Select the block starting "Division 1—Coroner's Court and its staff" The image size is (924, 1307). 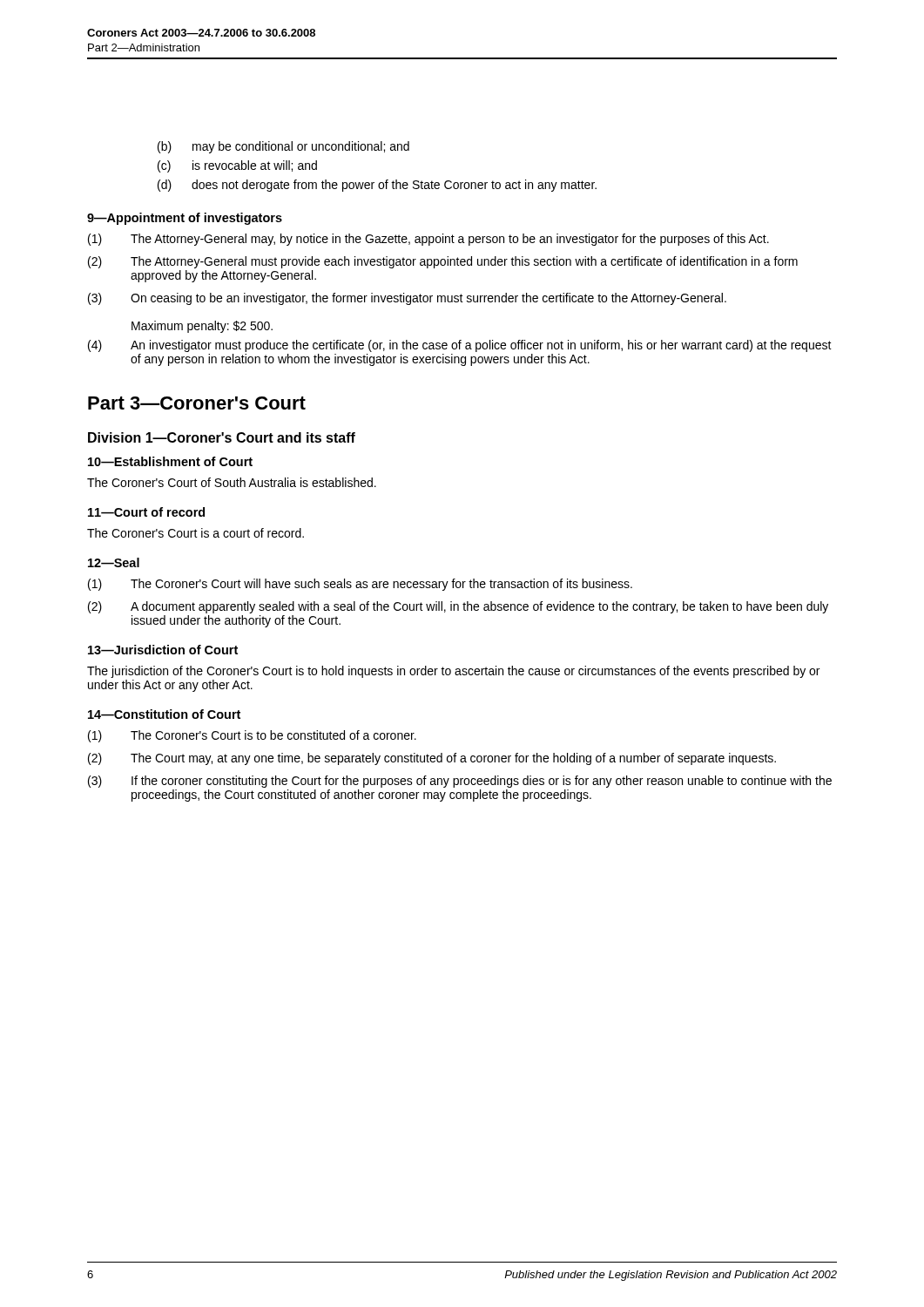coord(221,438)
